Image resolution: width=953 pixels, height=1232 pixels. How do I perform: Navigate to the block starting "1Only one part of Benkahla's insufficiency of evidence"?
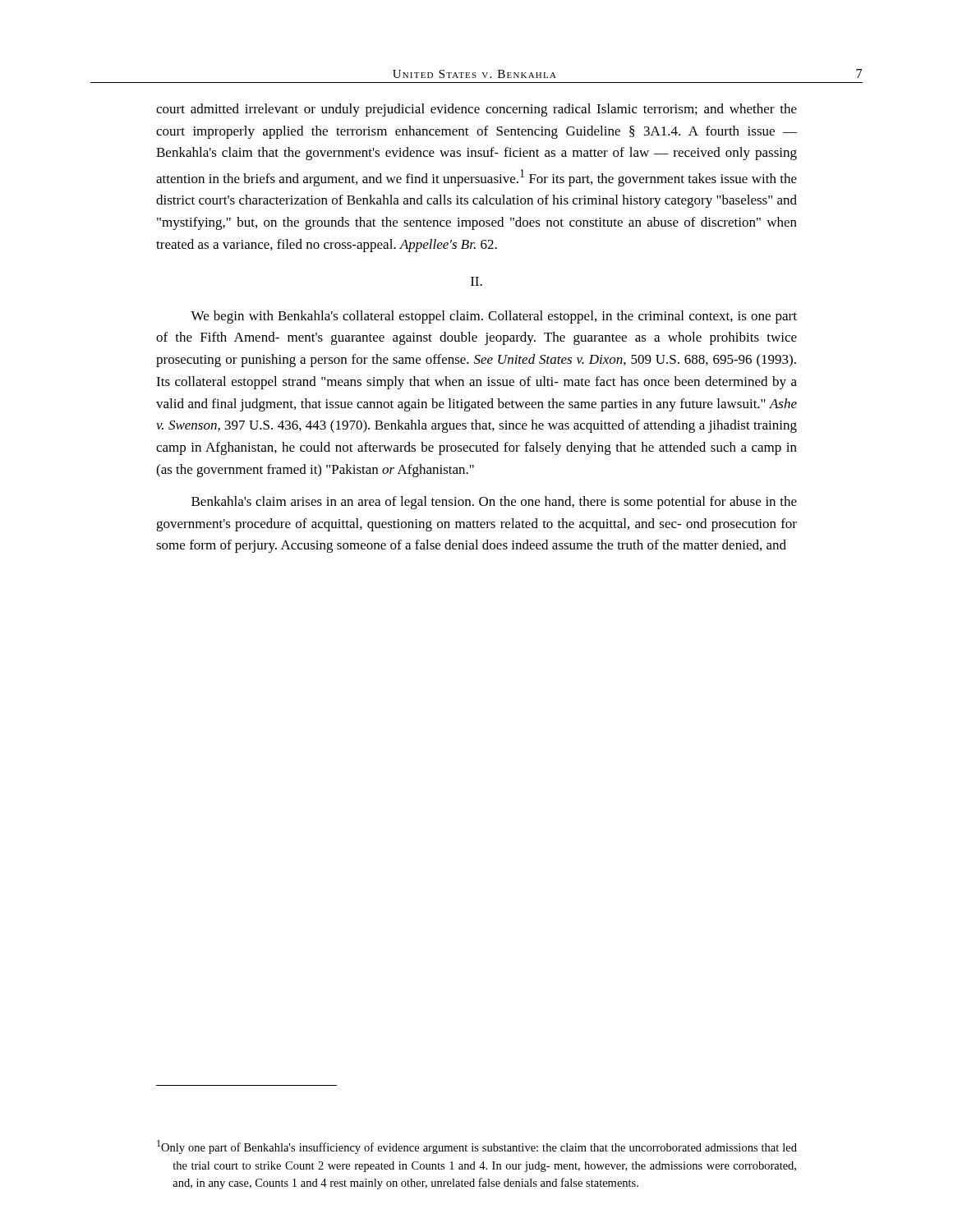(476, 1164)
